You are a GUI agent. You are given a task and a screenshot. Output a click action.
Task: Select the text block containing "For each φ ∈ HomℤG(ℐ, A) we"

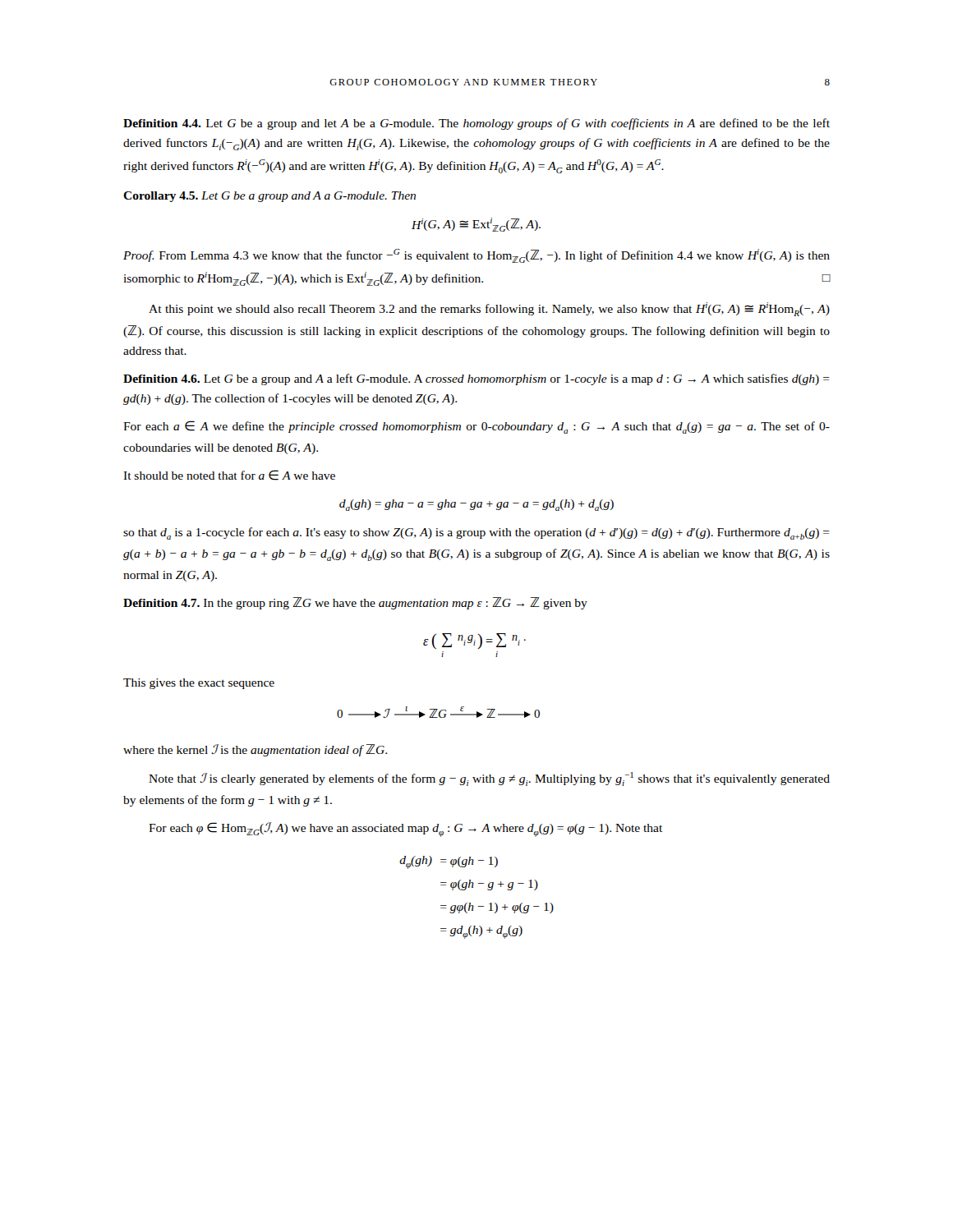tap(476, 880)
